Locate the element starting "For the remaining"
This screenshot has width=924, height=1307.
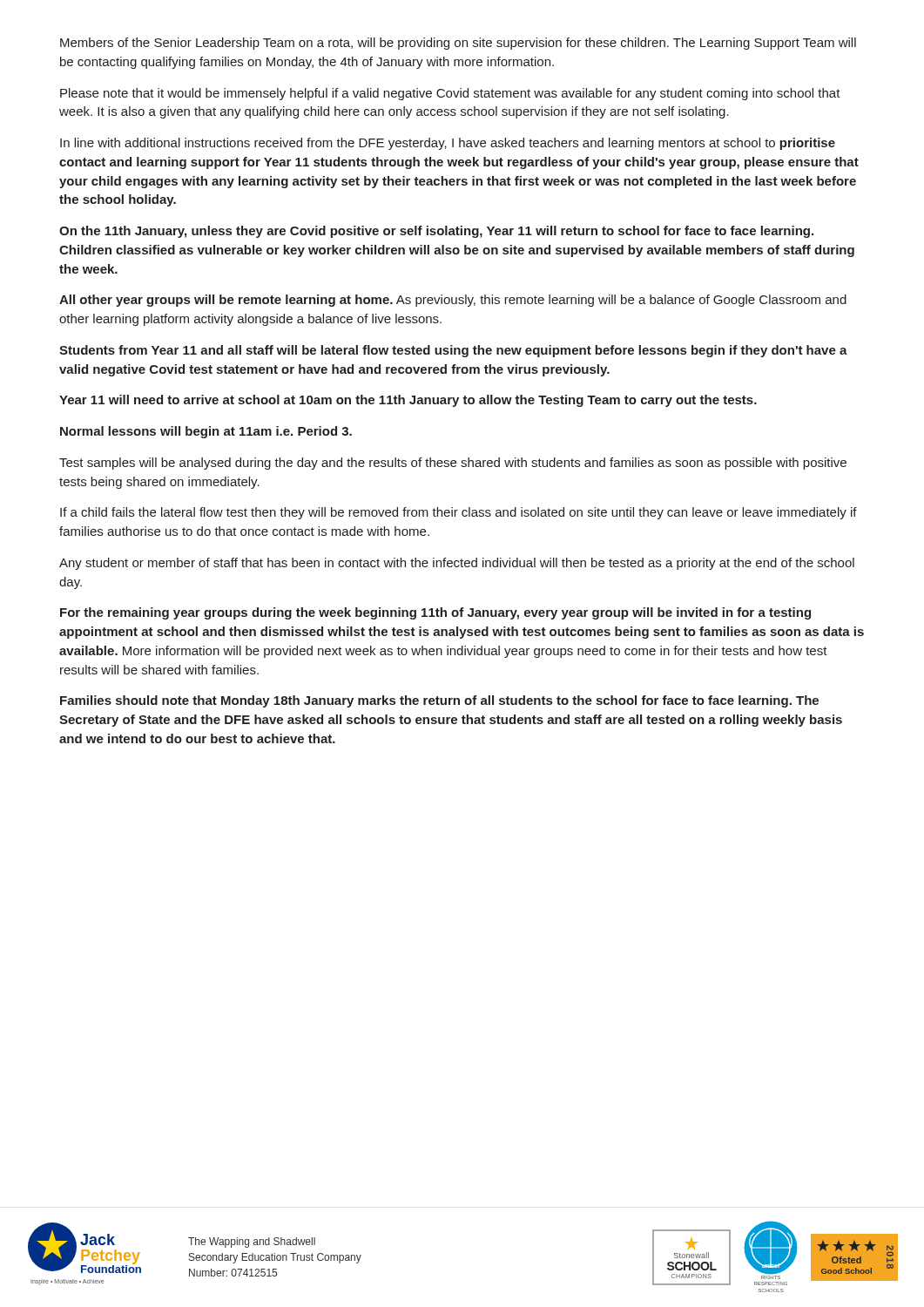462,641
